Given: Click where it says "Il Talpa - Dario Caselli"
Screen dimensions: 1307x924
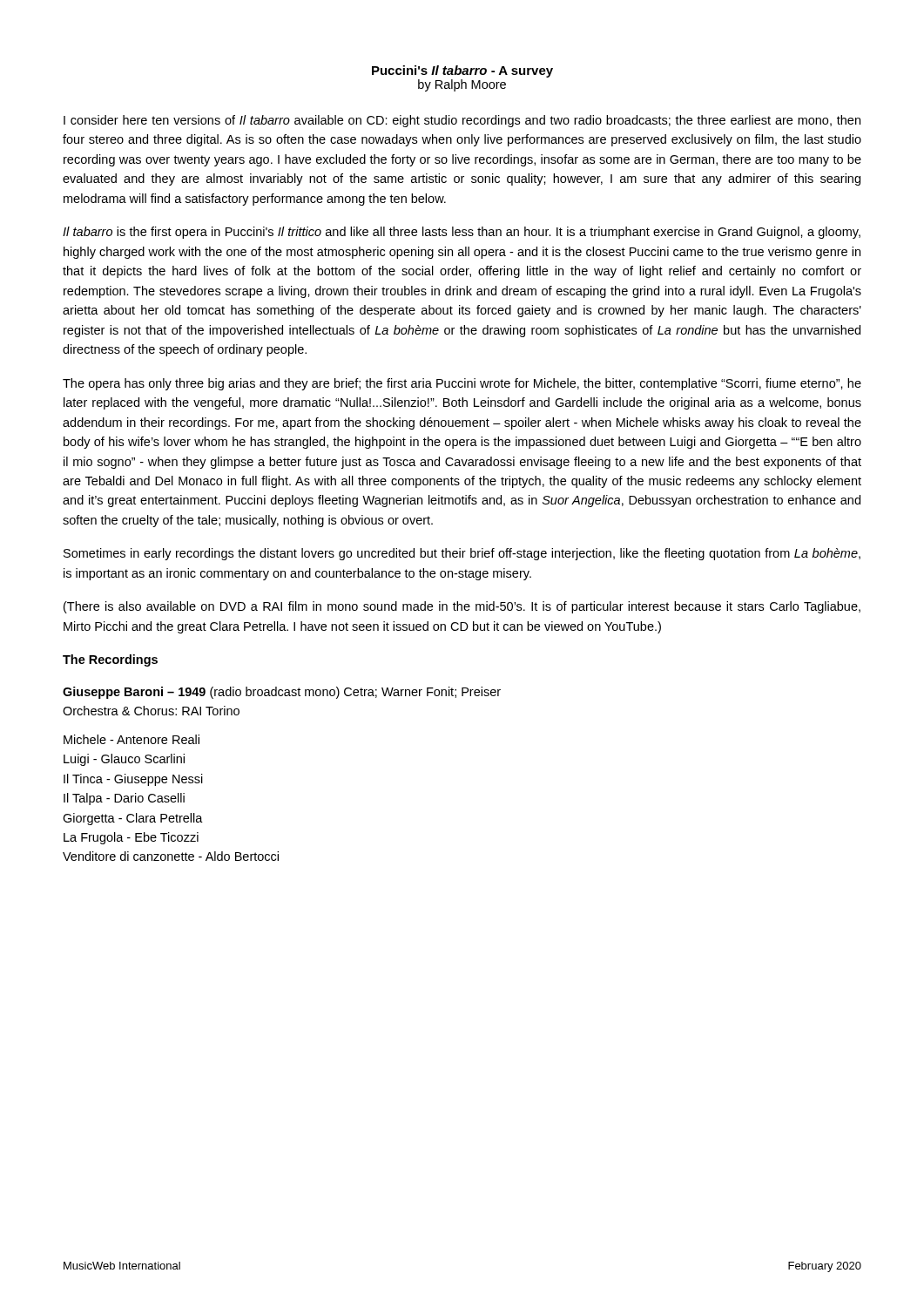Looking at the screenshot, I should coord(124,798).
